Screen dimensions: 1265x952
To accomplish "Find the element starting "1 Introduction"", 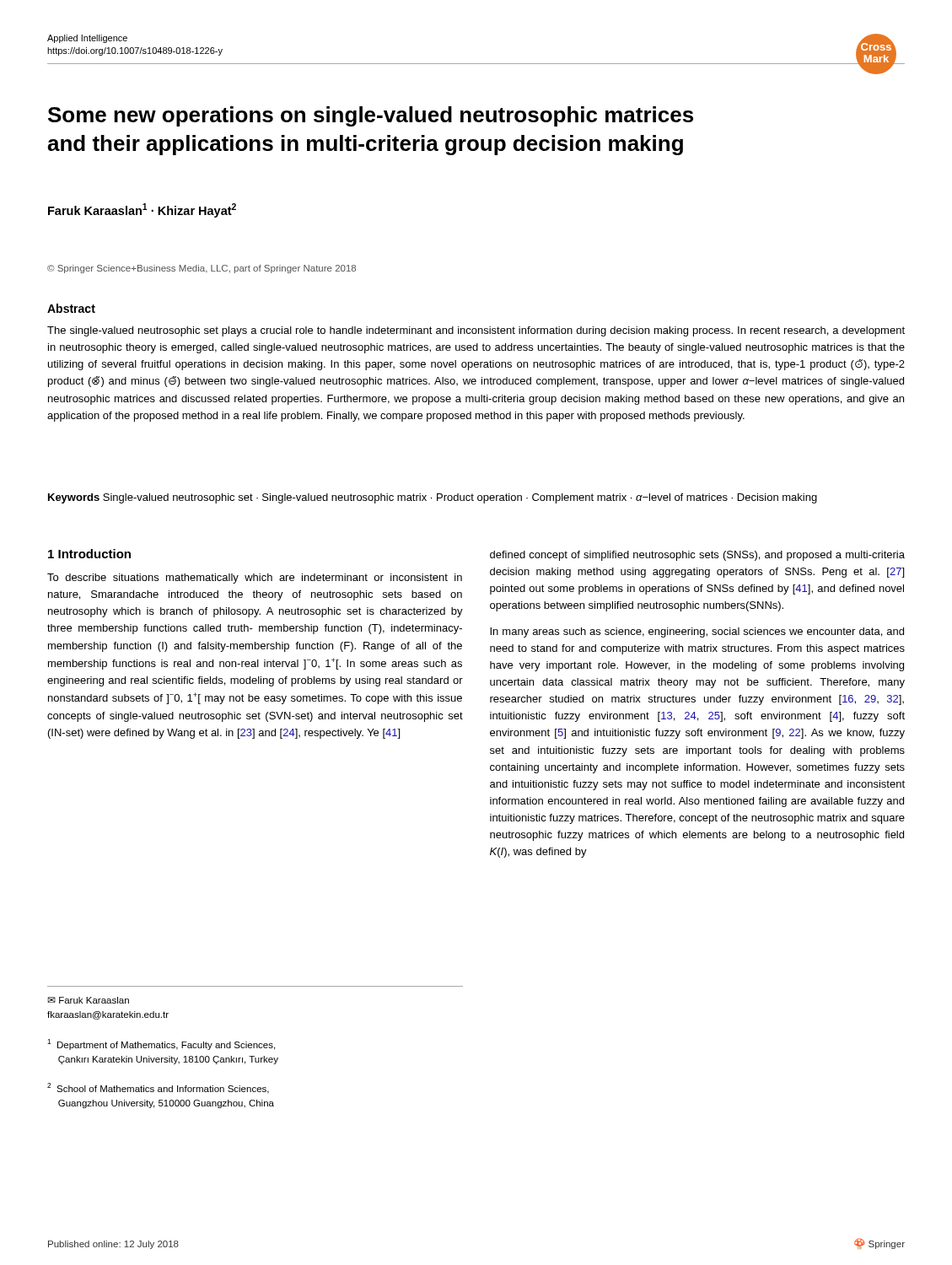I will click(x=89, y=554).
